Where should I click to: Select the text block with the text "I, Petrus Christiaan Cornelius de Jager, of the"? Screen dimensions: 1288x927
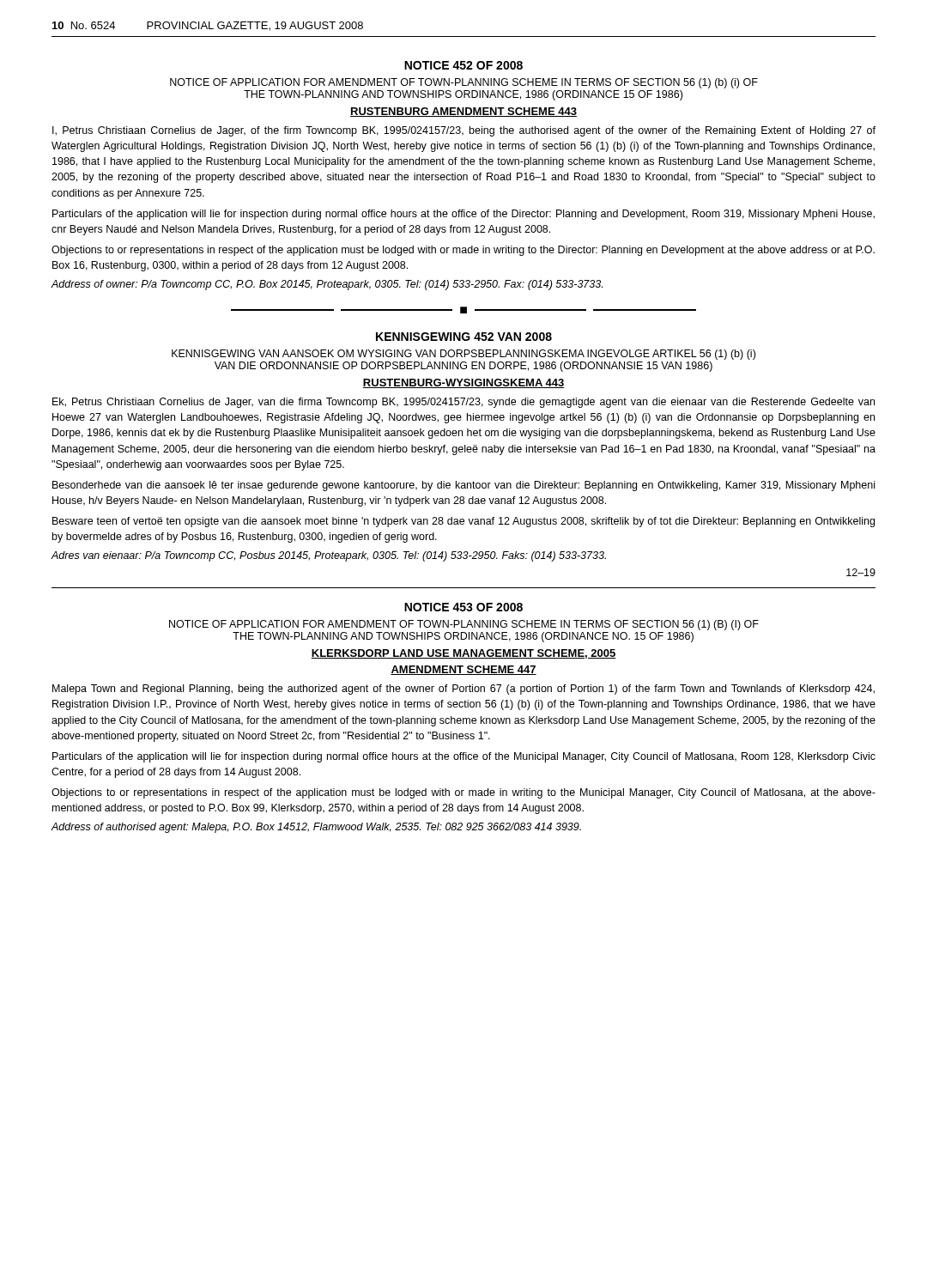pyautogui.click(x=464, y=162)
